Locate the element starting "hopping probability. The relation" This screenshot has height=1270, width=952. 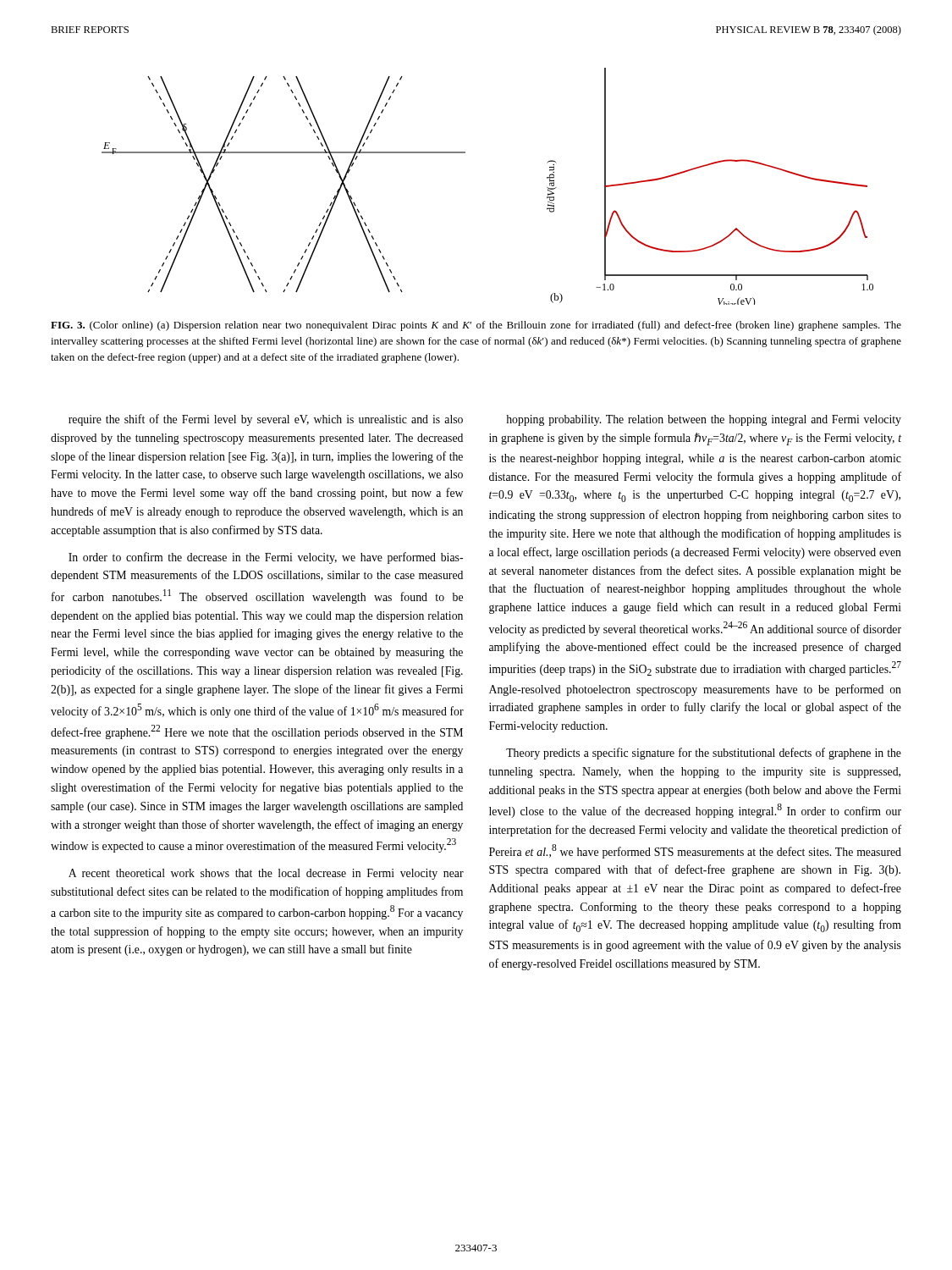[x=695, y=573]
